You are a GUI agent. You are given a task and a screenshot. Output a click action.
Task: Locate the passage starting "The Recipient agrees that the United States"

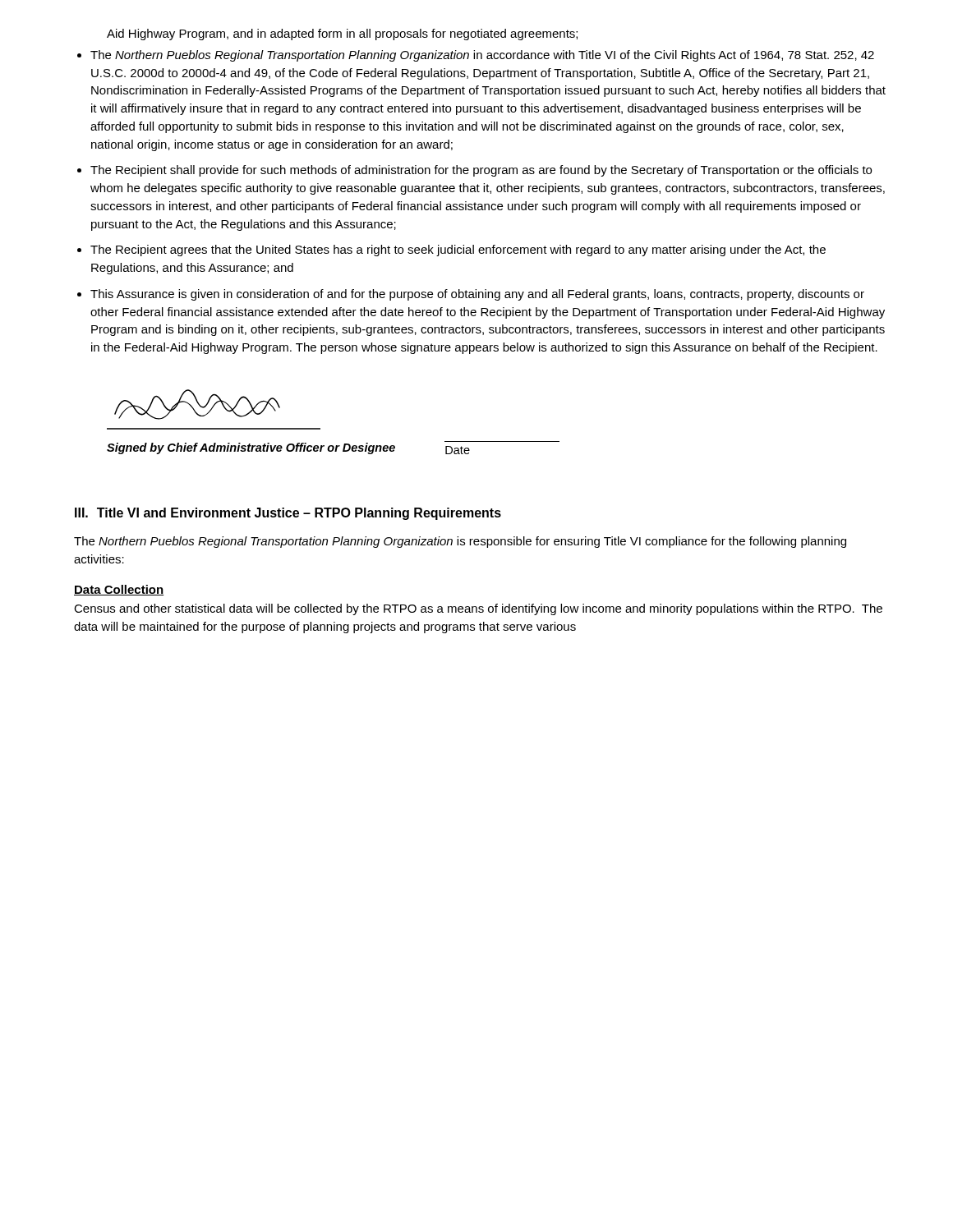(458, 258)
